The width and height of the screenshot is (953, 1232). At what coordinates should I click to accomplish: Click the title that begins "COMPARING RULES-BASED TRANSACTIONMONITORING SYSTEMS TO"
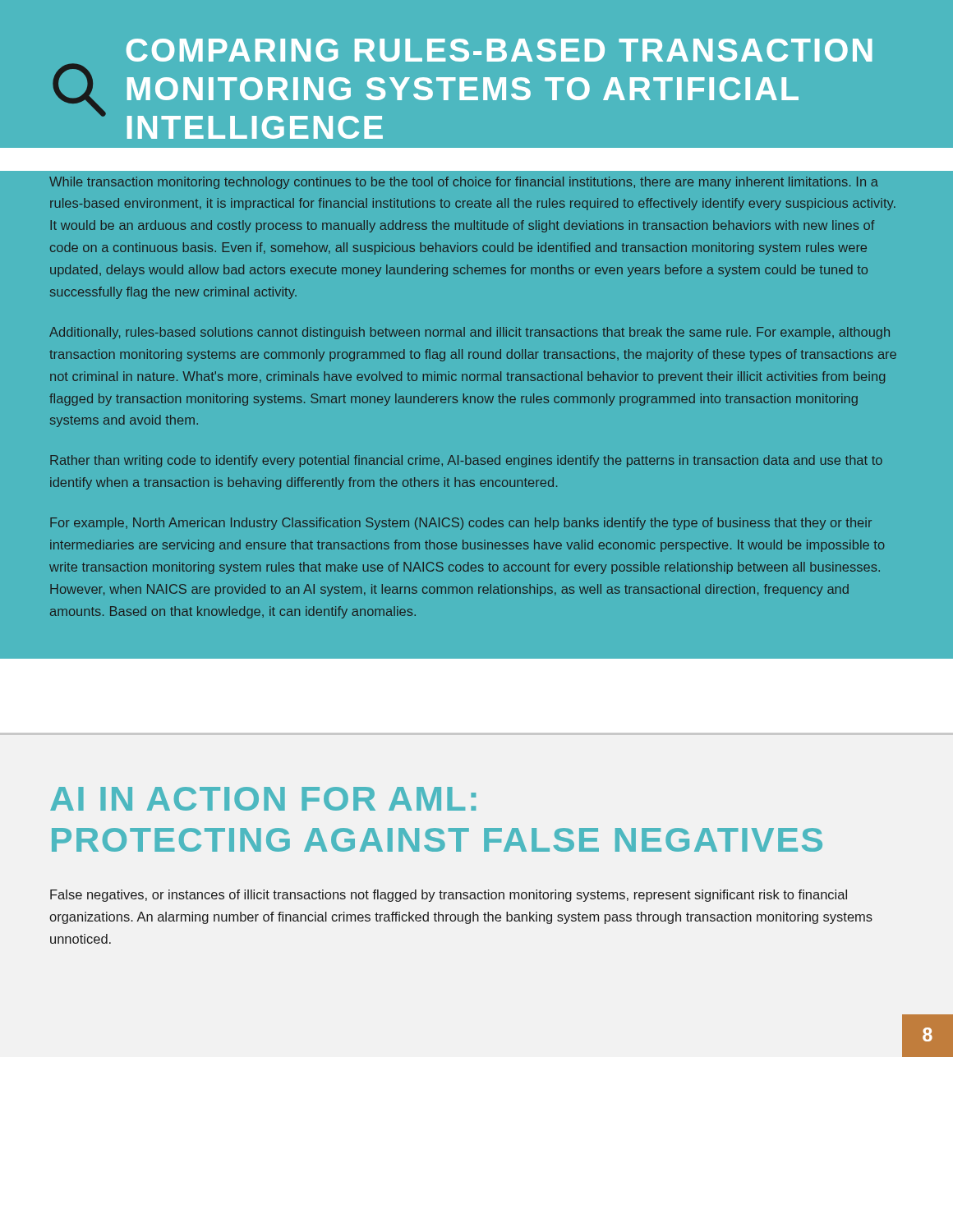(476, 89)
